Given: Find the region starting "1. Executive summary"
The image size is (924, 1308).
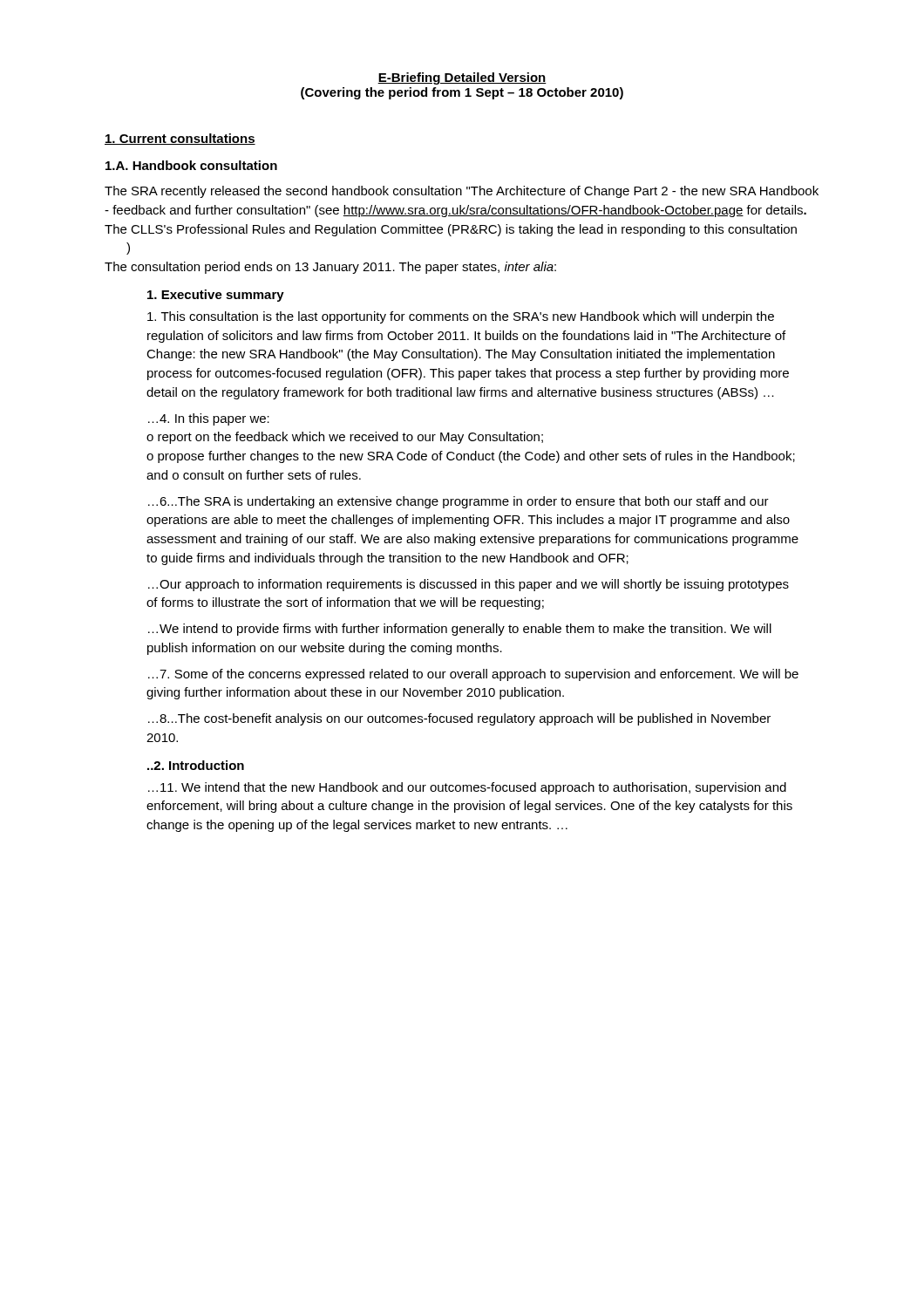Looking at the screenshot, I should click(x=215, y=294).
